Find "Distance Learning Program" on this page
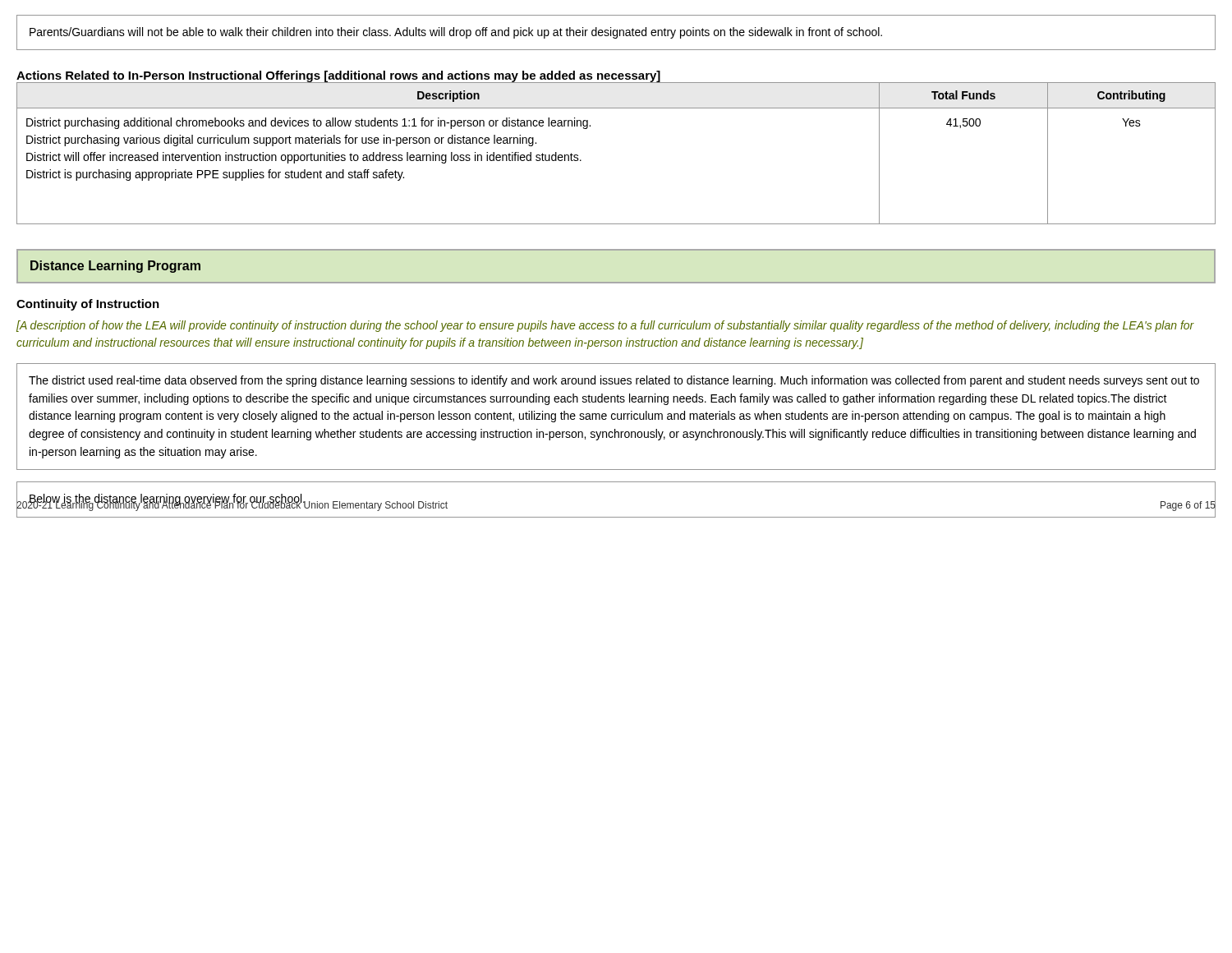The width and height of the screenshot is (1232, 953). pyautogui.click(x=115, y=266)
